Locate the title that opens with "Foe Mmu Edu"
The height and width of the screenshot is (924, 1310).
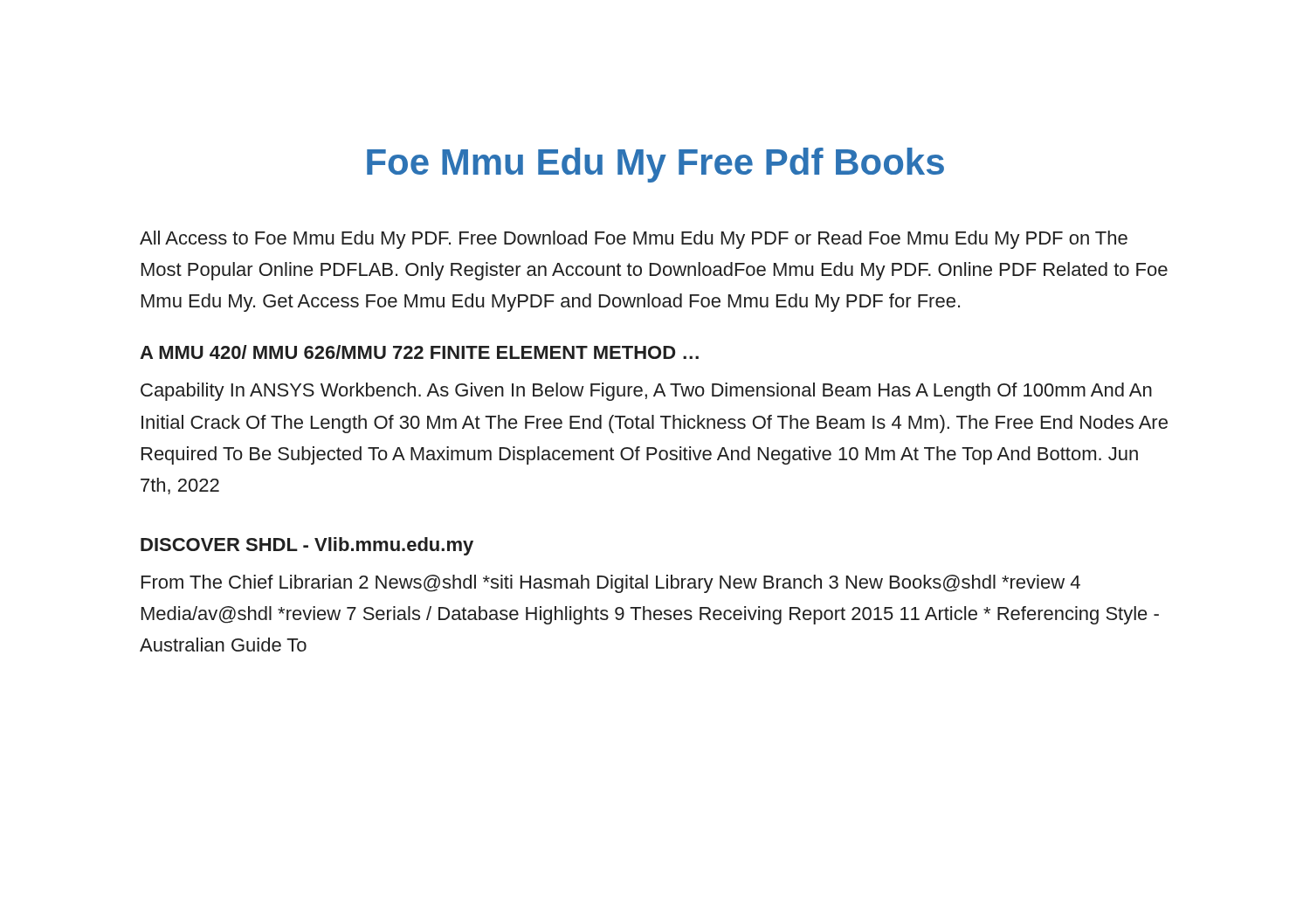[655, 163]
